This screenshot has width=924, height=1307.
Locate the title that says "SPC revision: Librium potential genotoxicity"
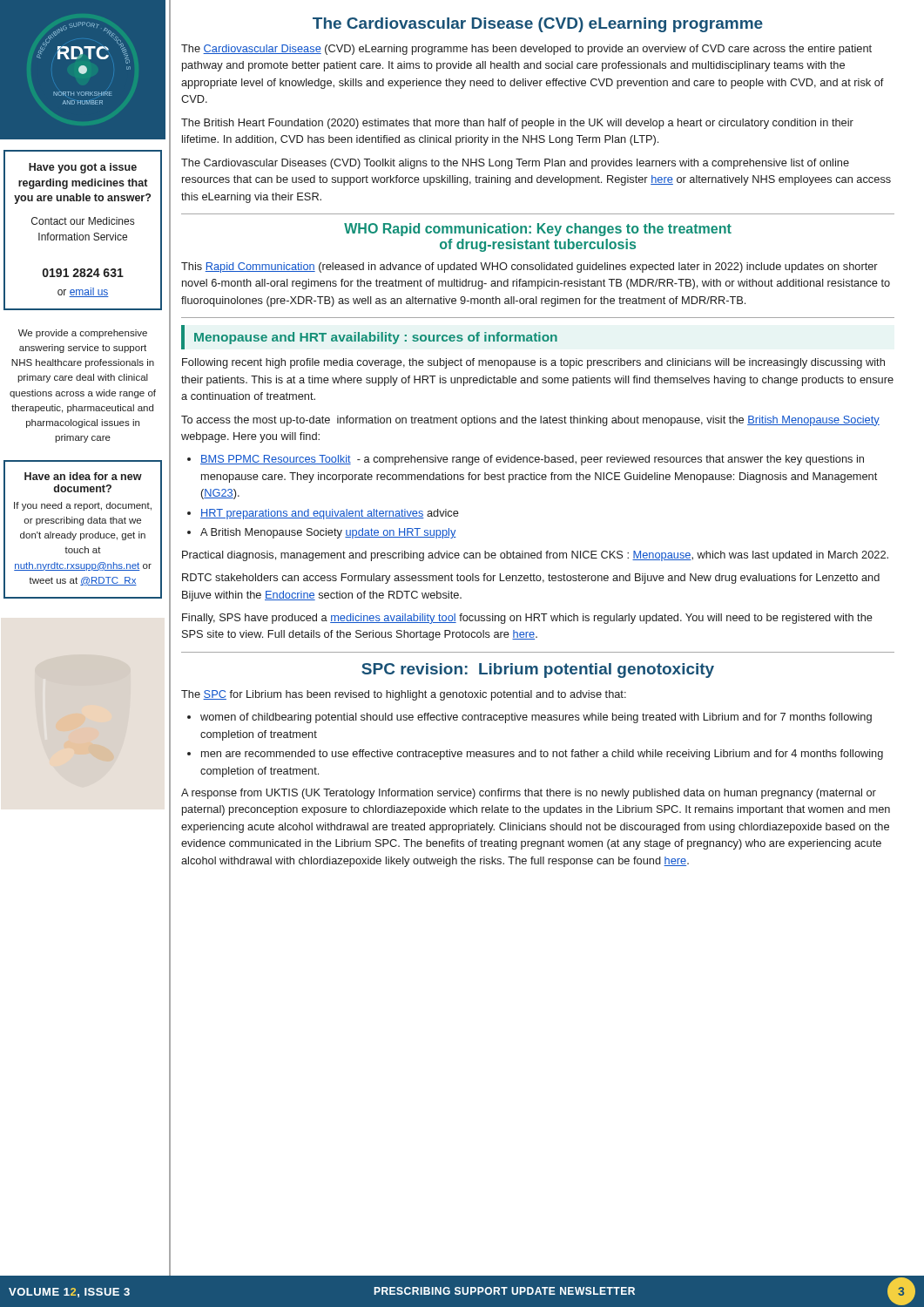(538, 669)
